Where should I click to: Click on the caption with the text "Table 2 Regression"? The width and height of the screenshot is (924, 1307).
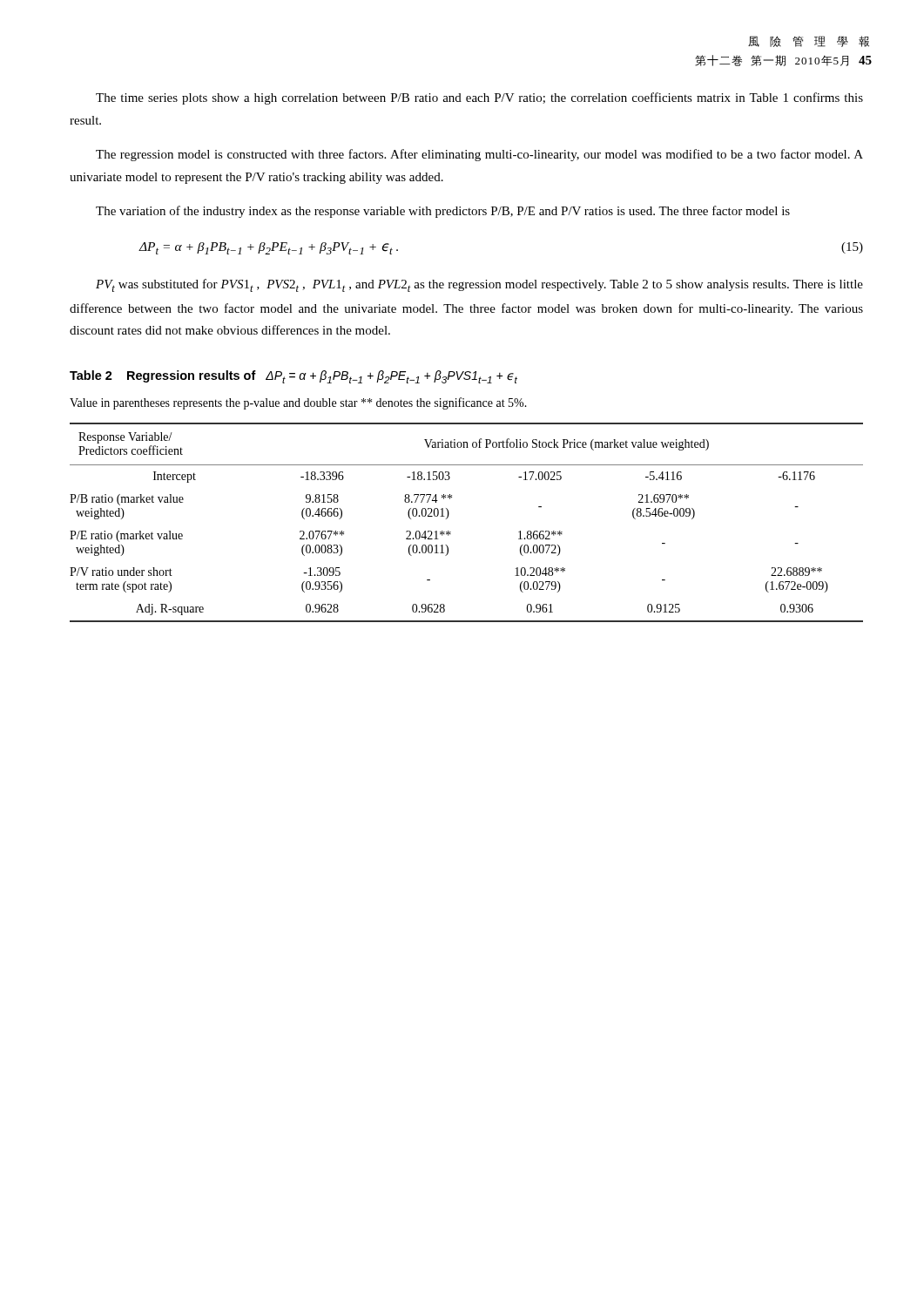(x=293, y=377)
